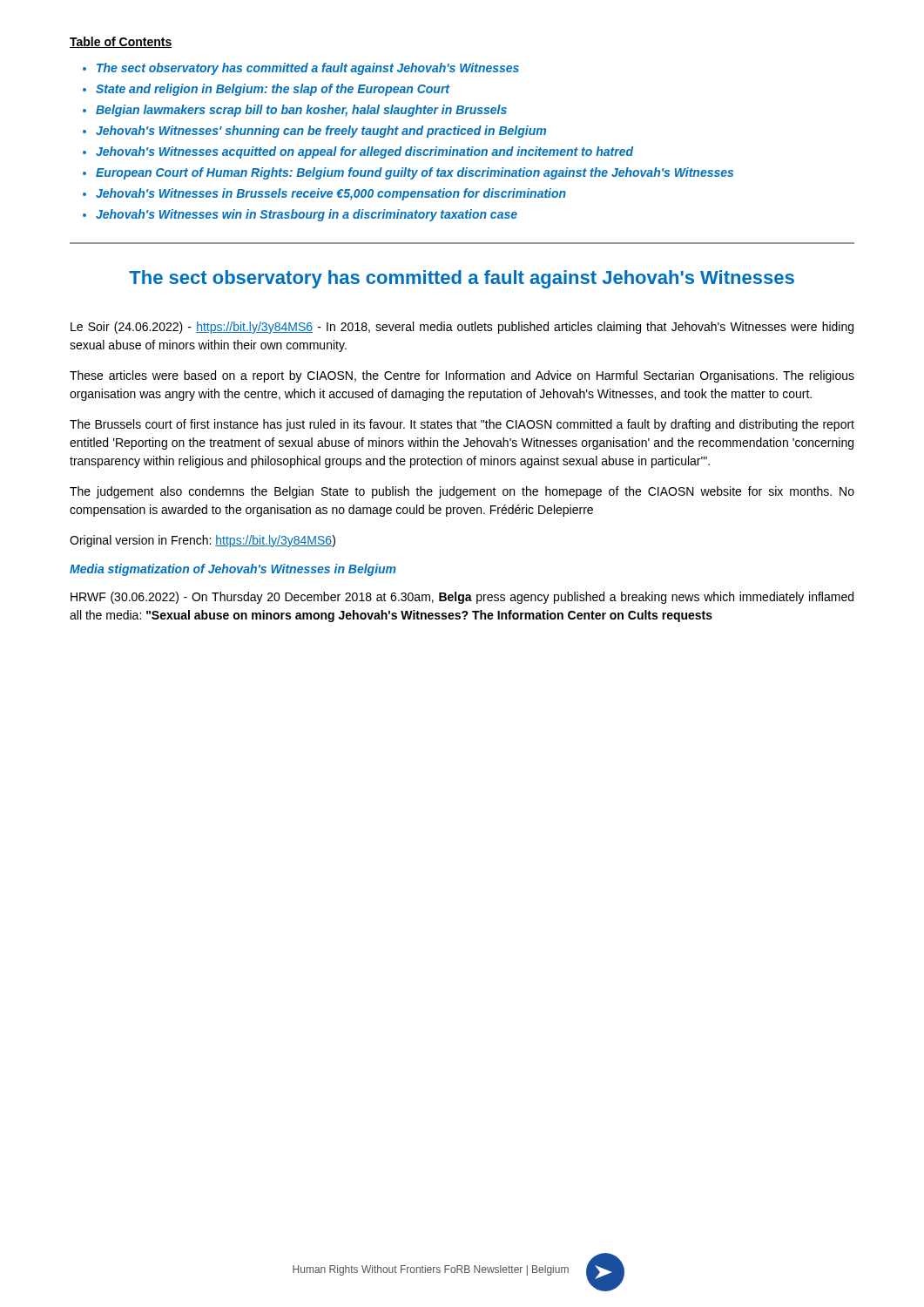Navigate to the block starting "Le Soir (24.06.2022) - https://bit.ly/3y84MS6 - In"
Image resolution: width=924 pixels, height=1307 pixels.
462,434
